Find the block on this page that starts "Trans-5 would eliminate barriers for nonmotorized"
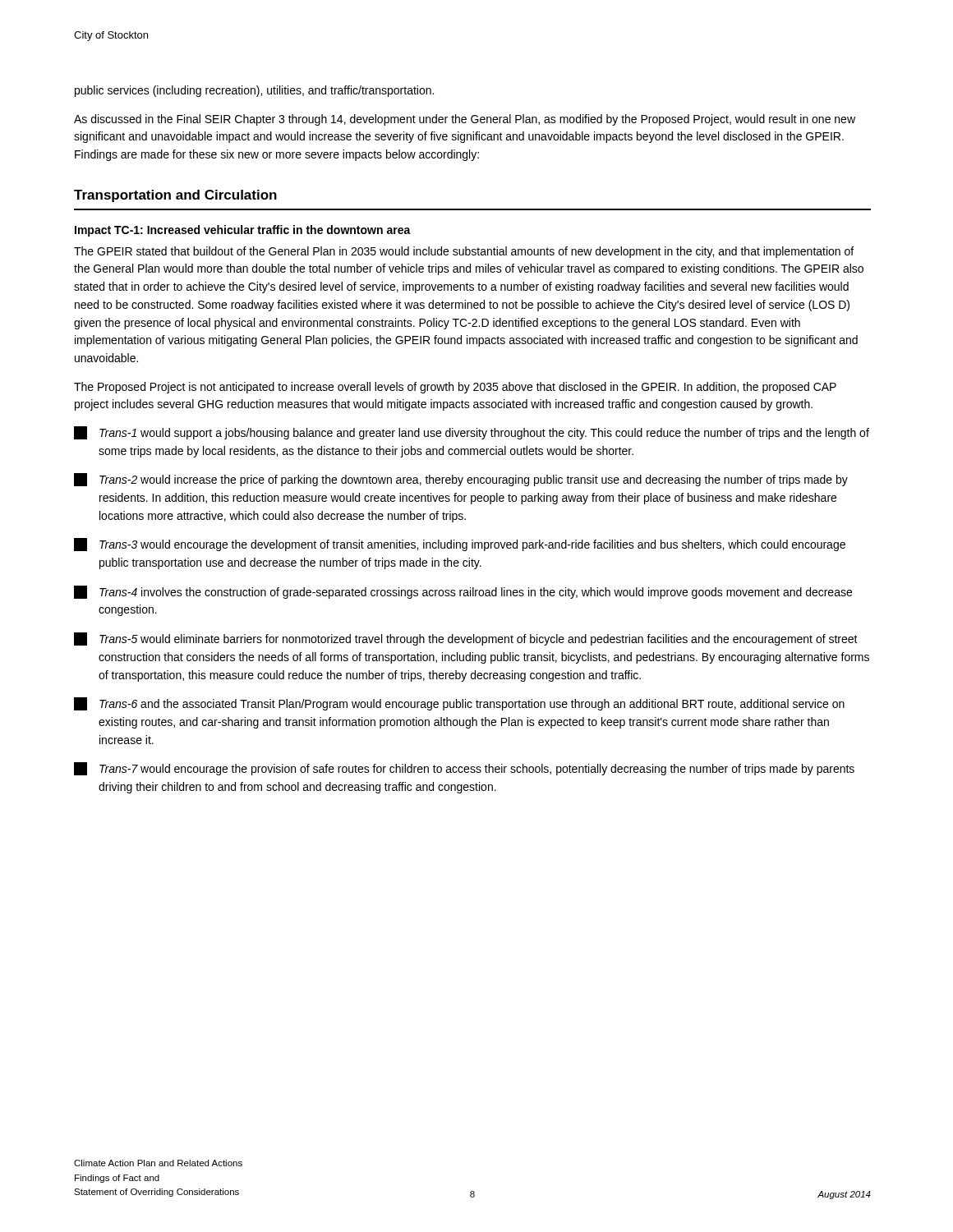This screenshot has height=1232, width=953. (x=472, y=658)
